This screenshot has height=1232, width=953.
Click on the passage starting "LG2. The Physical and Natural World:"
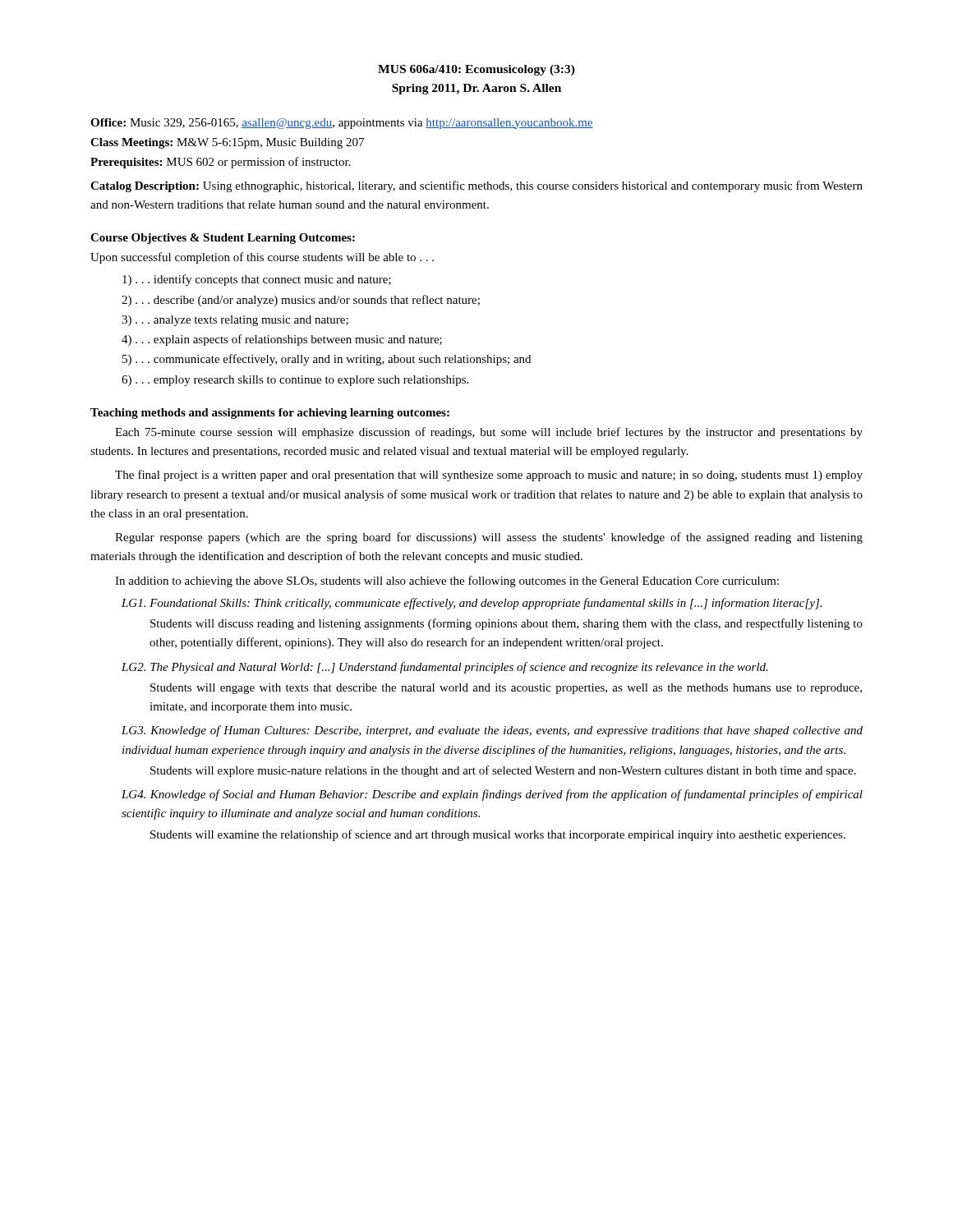tap(445, 667)
